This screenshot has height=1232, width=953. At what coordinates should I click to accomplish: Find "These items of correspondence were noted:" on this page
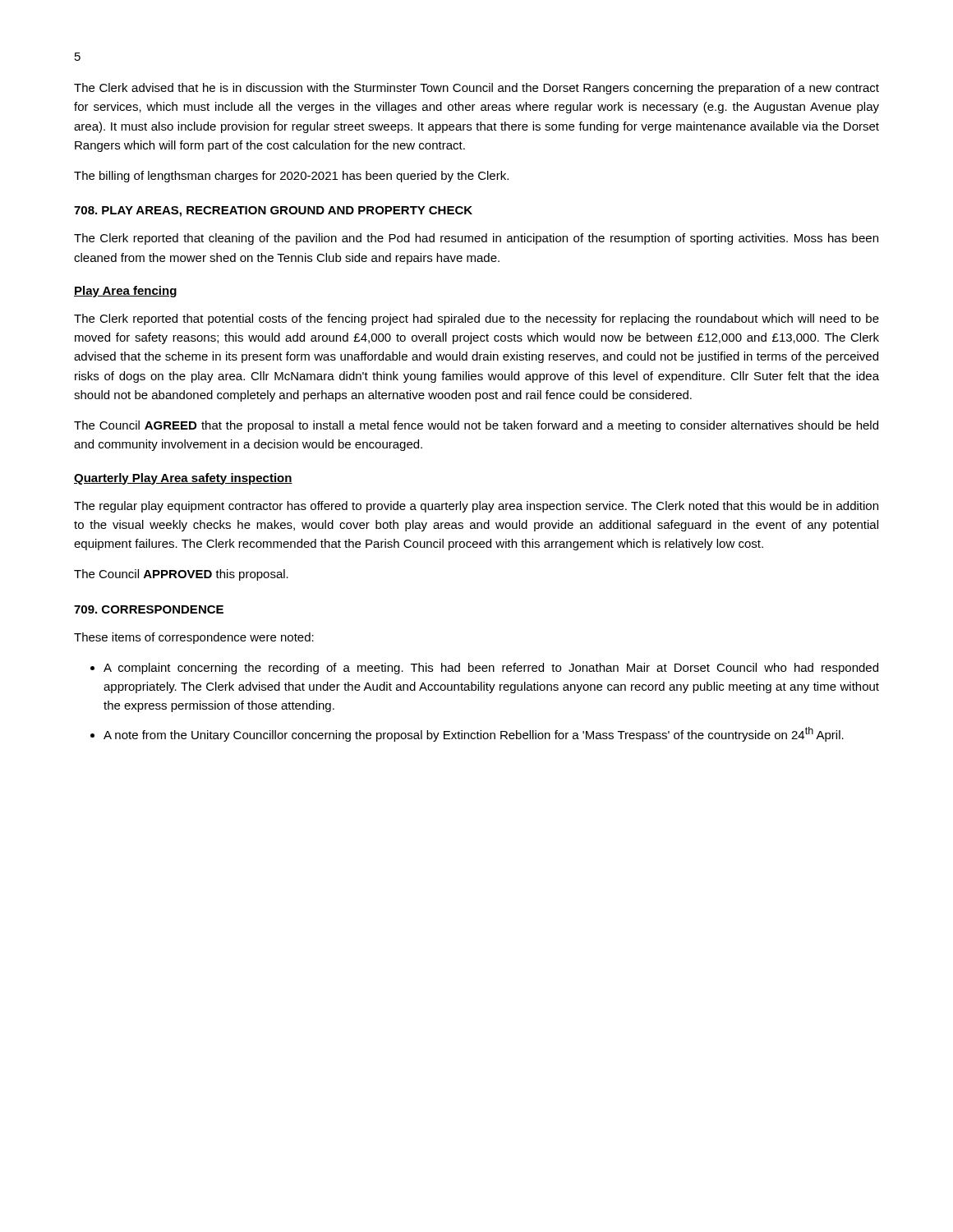tap(194, 638)
